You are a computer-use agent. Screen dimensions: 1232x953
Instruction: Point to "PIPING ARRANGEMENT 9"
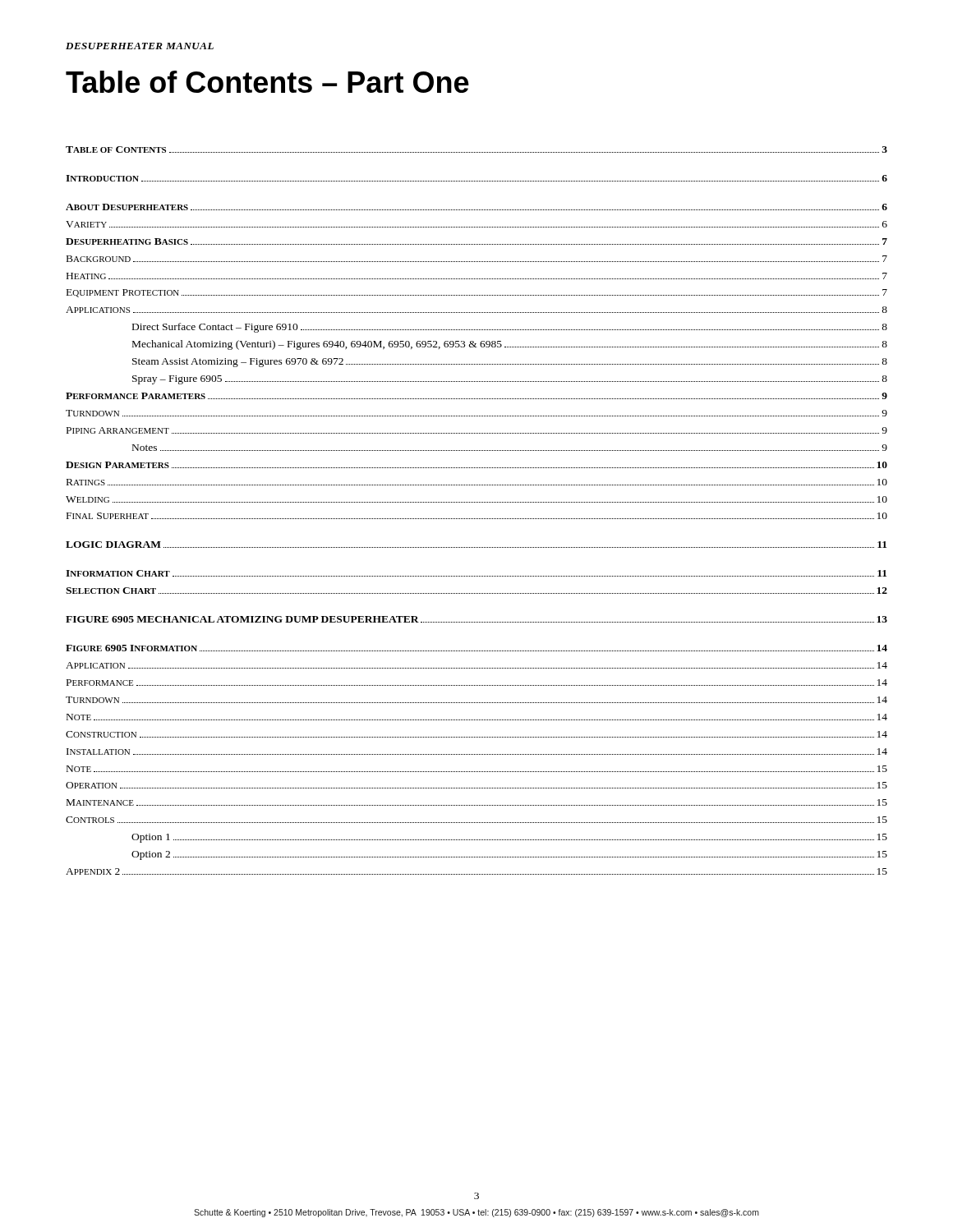[476, 431]
